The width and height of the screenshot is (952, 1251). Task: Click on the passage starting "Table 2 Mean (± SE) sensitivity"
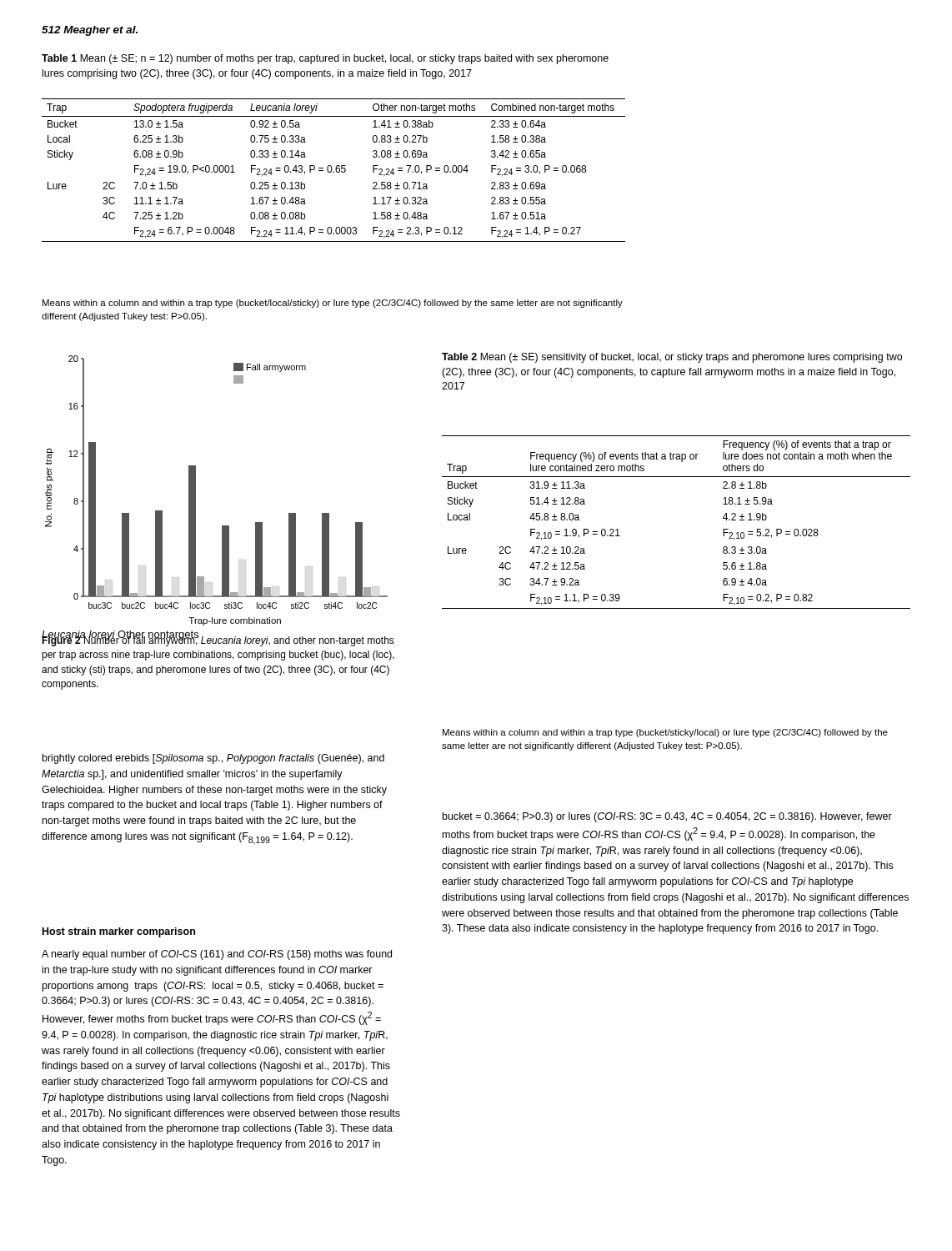[x=672, y=372]
